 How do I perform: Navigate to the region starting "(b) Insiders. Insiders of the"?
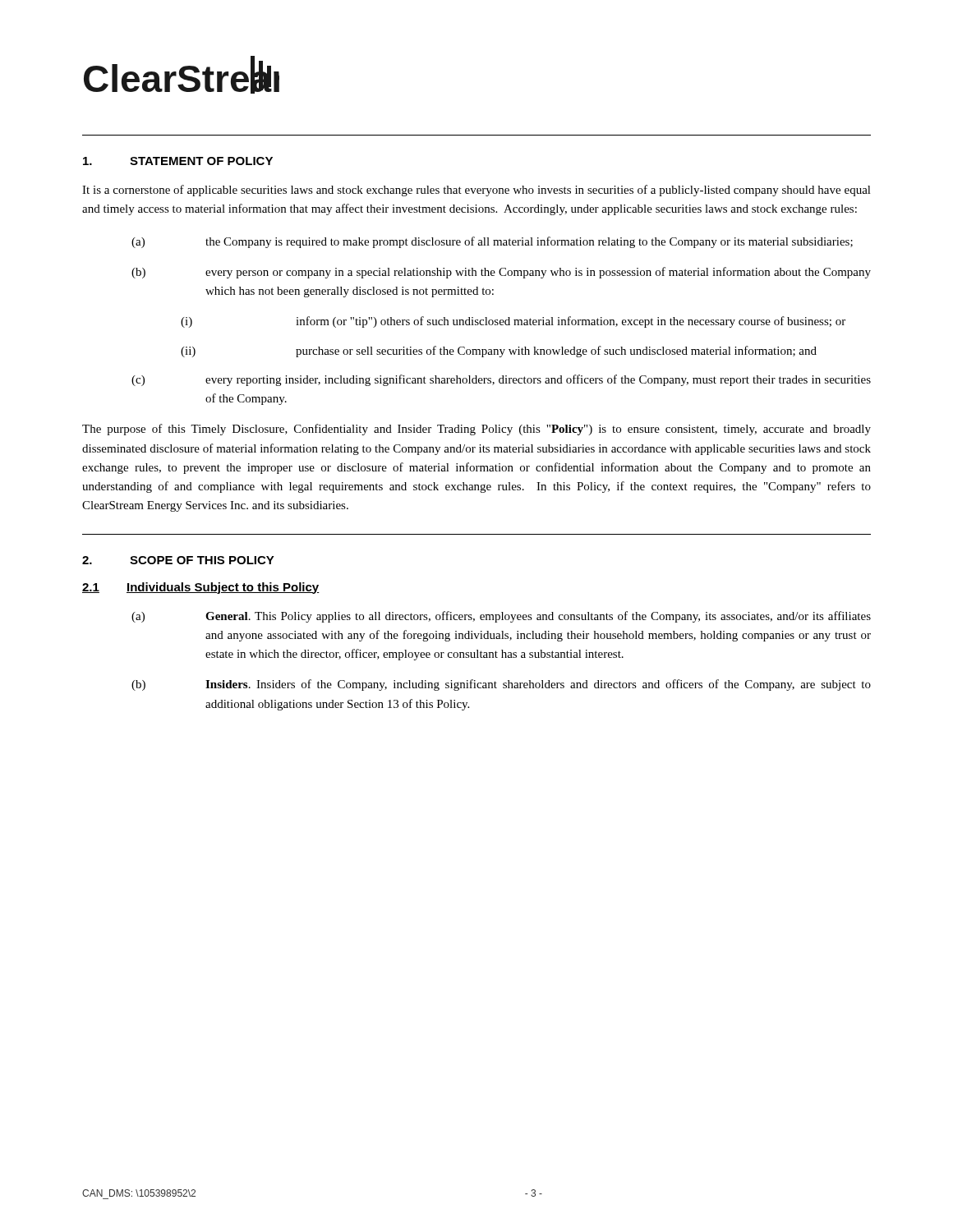(x=476, y=694)
